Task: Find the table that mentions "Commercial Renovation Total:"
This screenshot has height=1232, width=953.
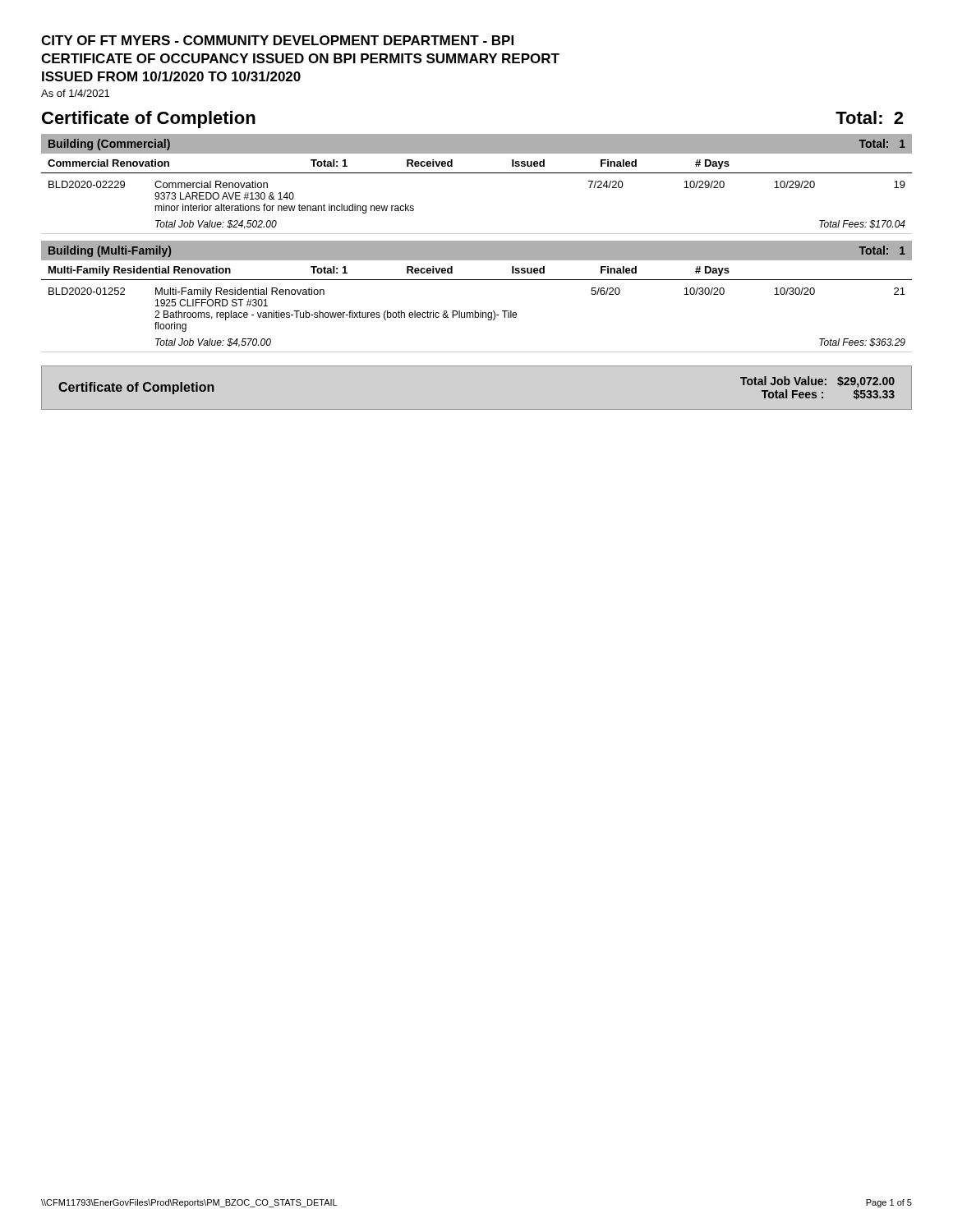Action: click(x=476, y=194)
